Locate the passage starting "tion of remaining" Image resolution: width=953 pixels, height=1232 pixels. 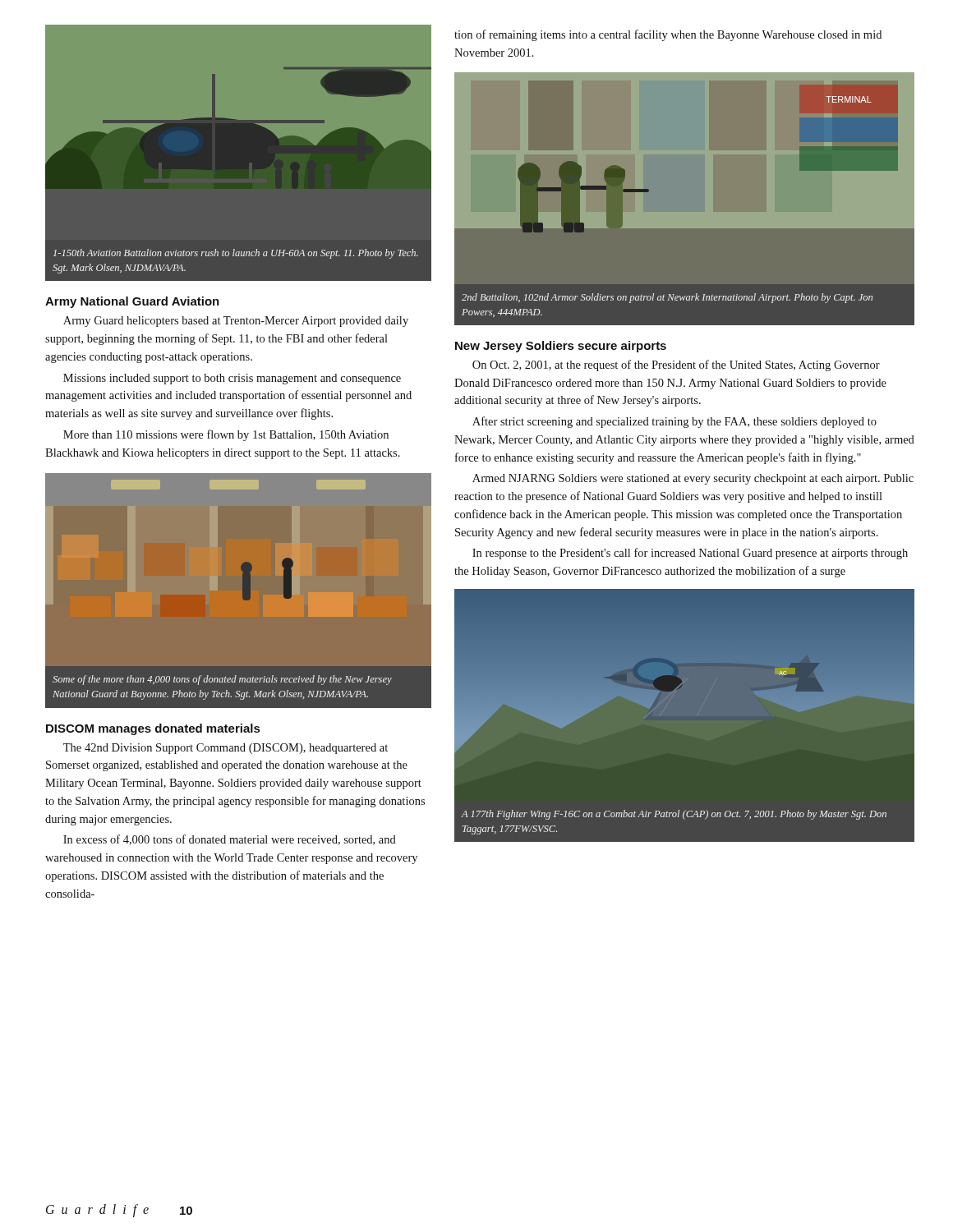(x=668, y=43)
